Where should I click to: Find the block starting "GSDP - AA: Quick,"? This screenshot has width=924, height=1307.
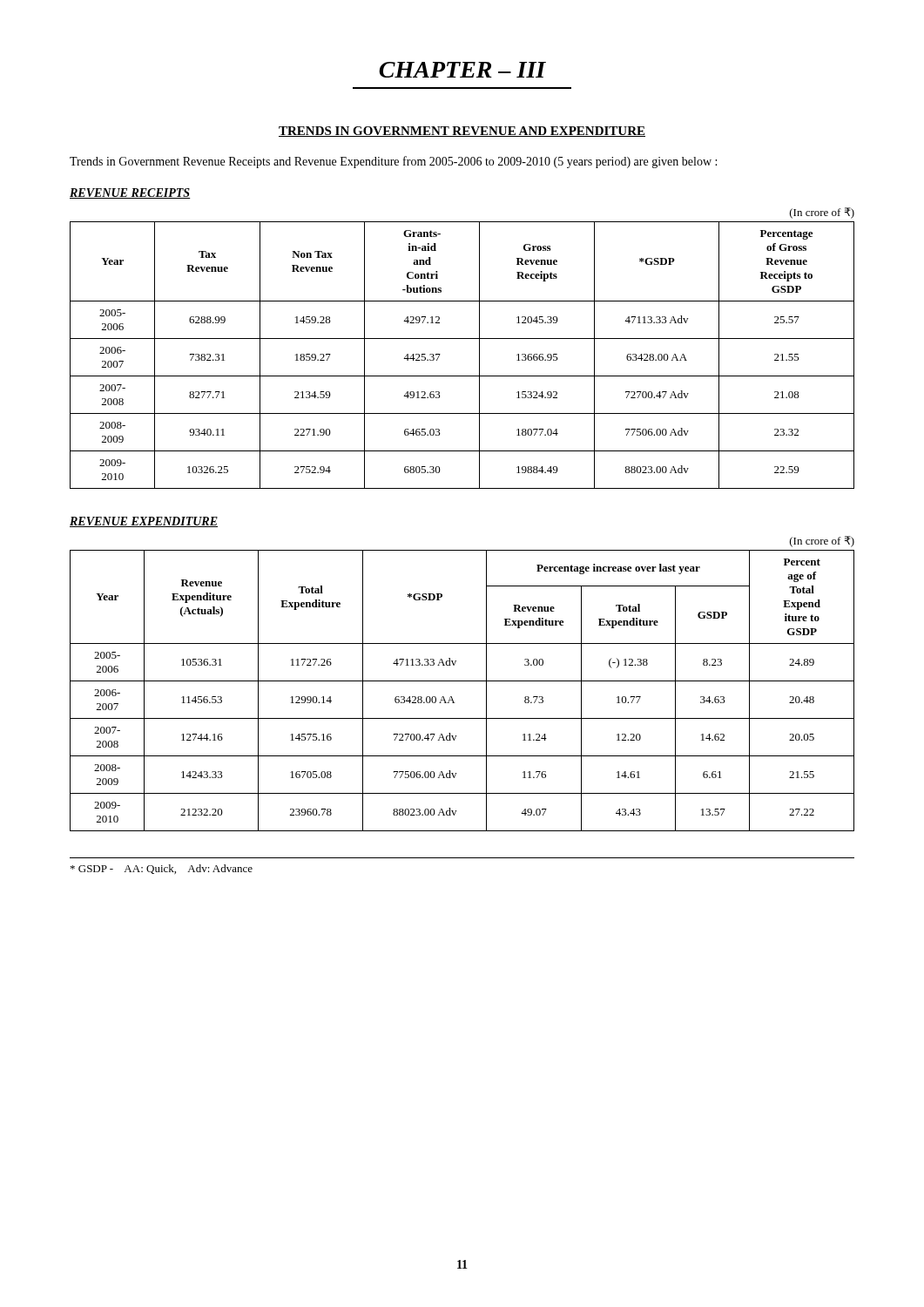pos(161,868)
